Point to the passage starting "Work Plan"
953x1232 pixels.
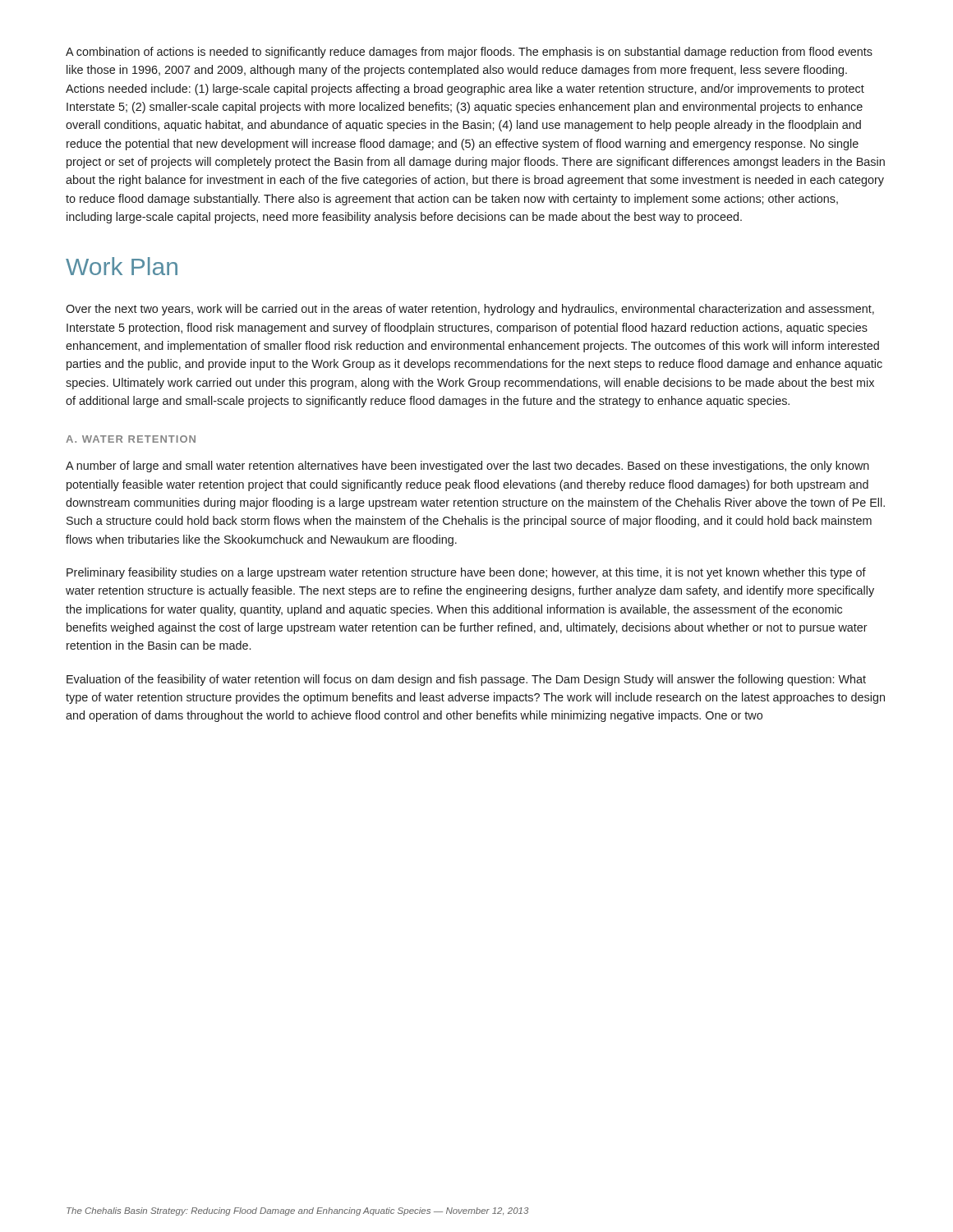(122, 267)
